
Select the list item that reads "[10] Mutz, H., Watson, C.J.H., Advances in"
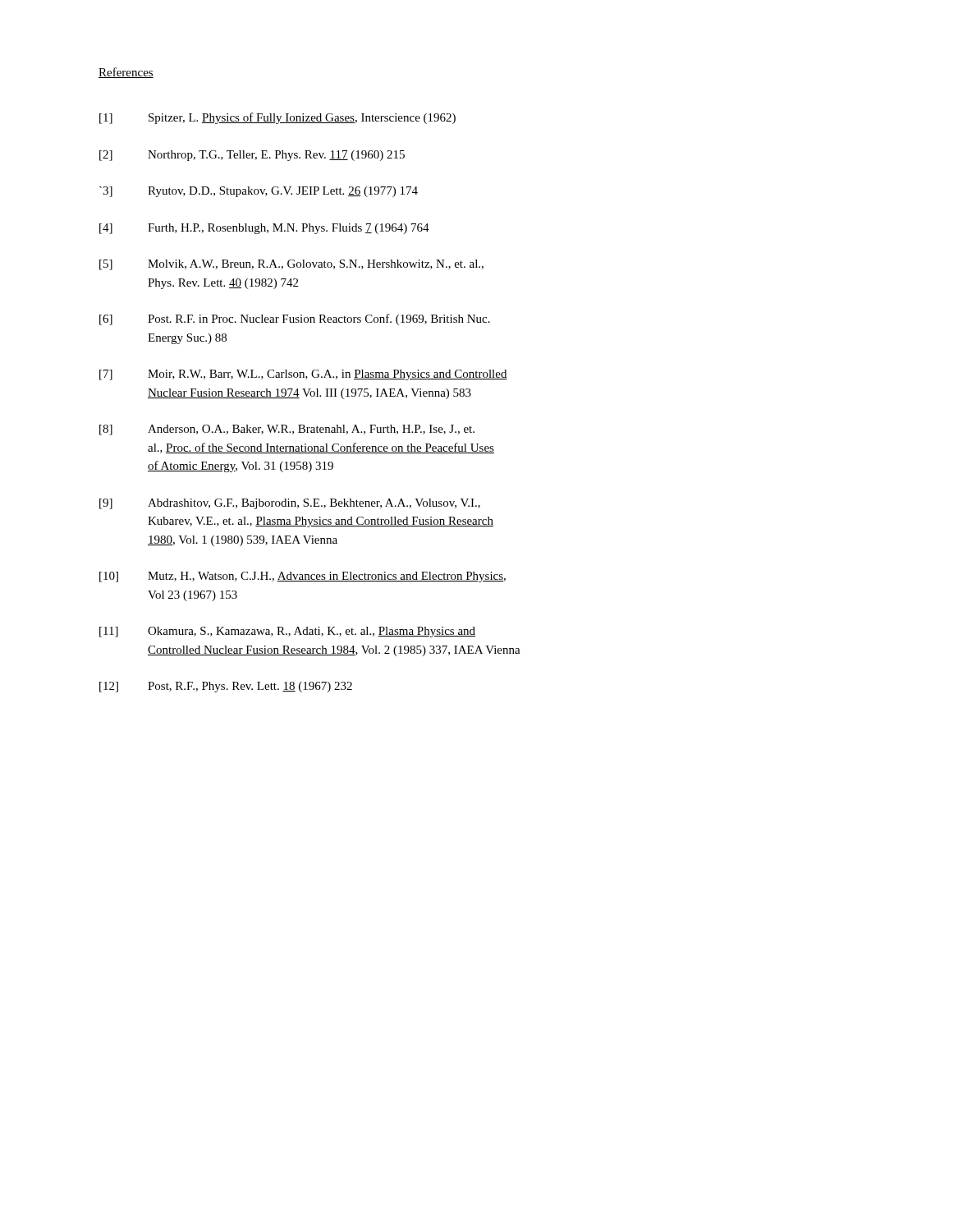[x=302, y=585]
